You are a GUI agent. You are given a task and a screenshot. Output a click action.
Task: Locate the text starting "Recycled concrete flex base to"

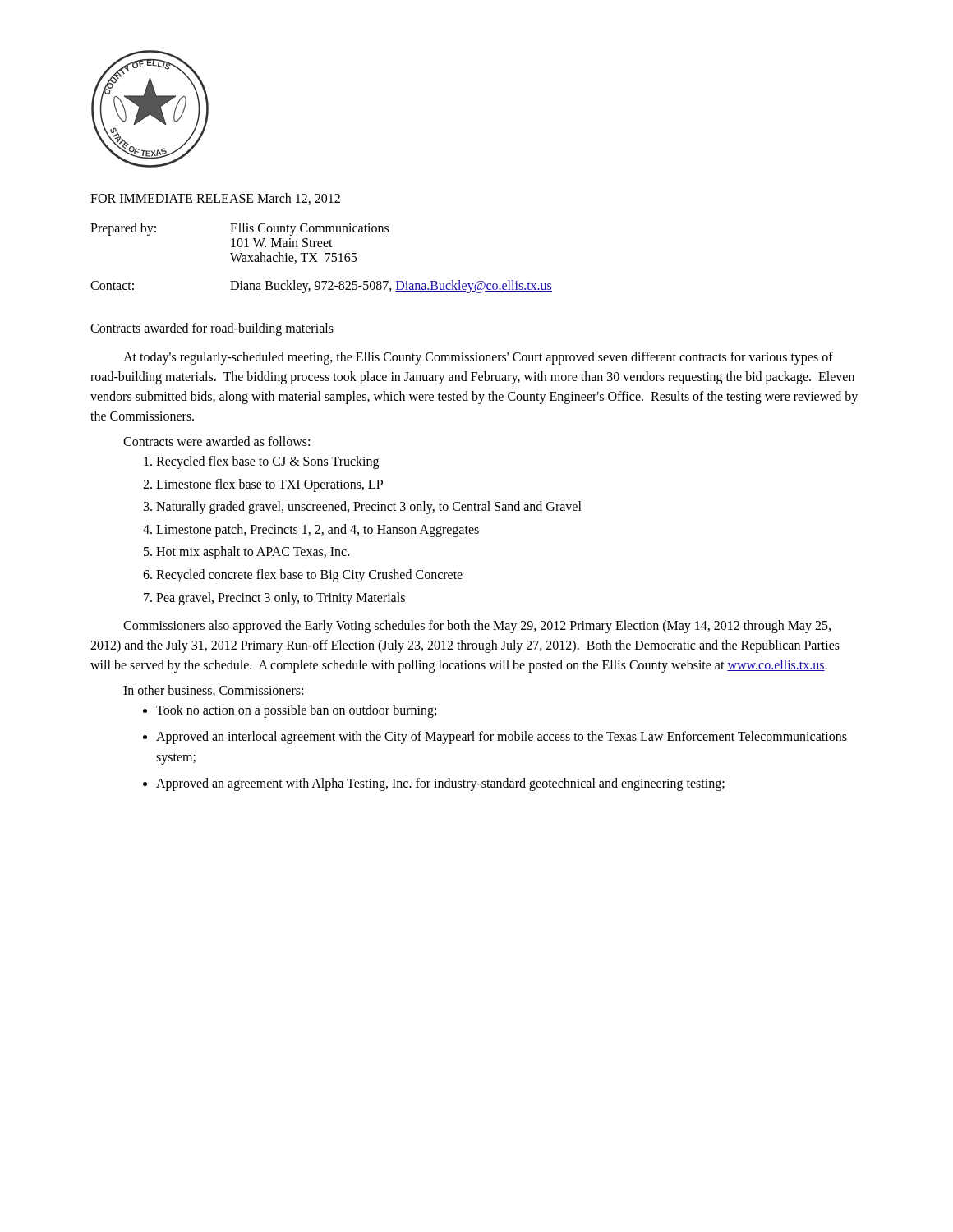tap(309, 576)
